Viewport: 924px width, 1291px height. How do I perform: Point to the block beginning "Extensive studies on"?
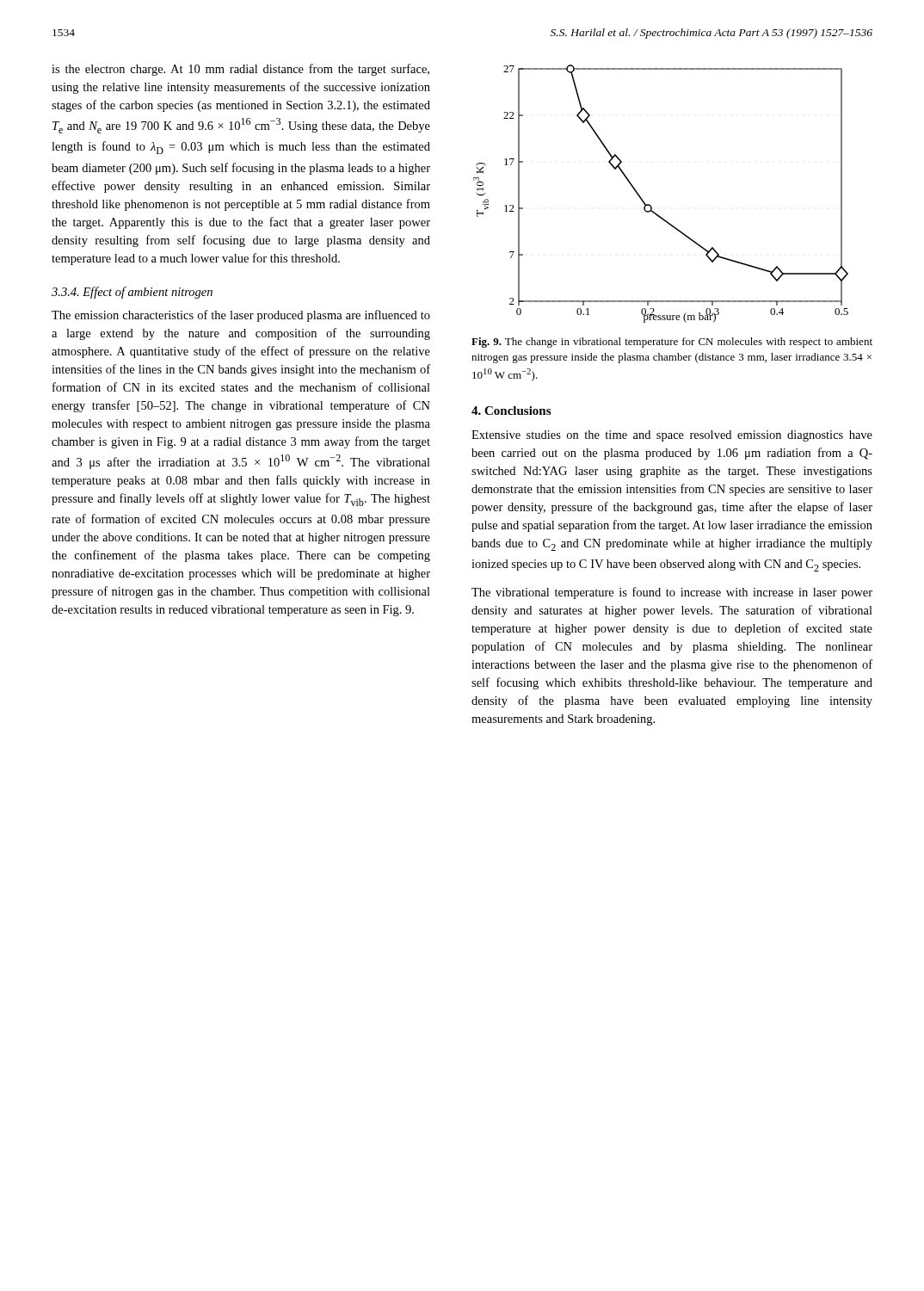(672, 577)
